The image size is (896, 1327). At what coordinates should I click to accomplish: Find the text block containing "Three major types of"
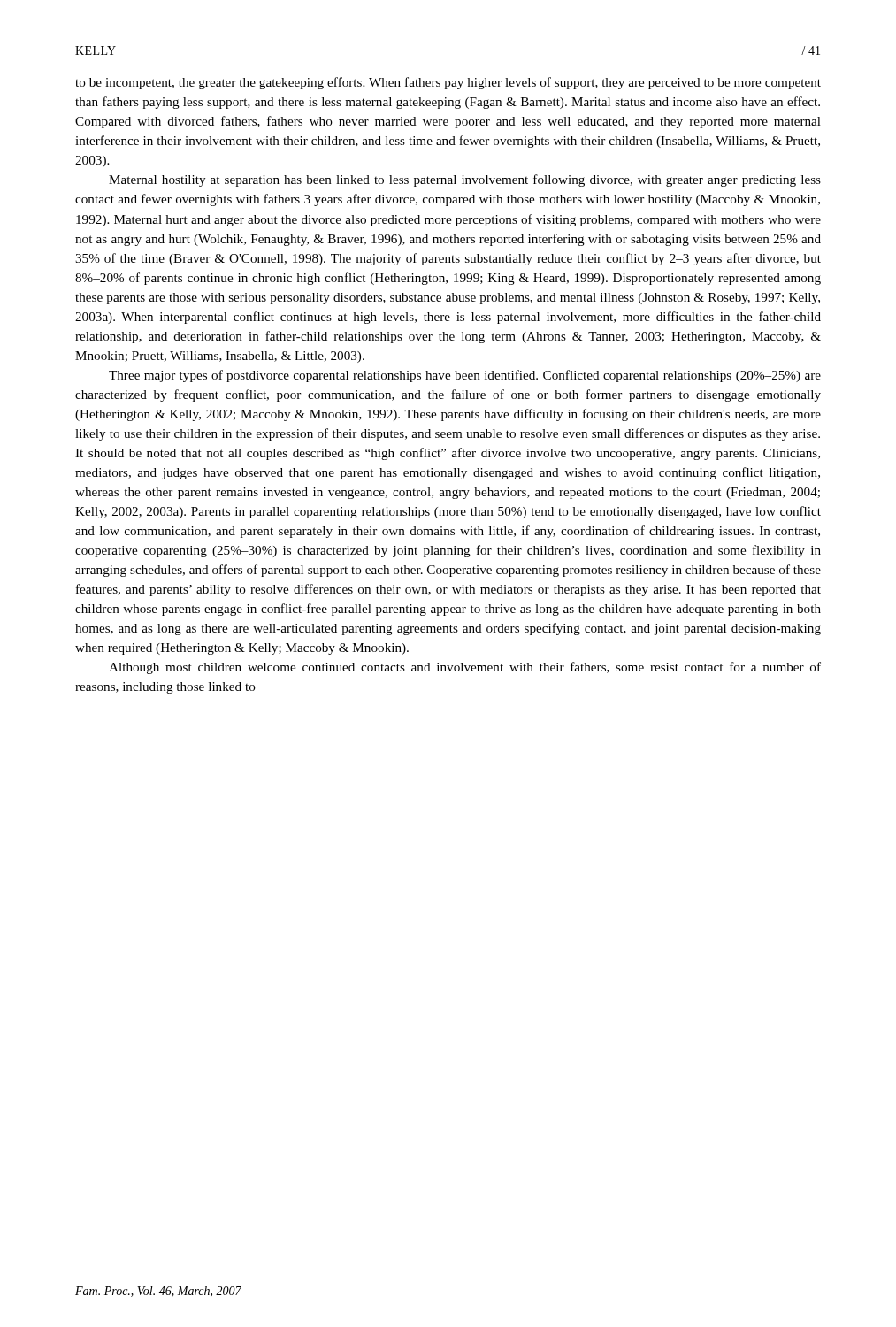click(x=448, y=511)
